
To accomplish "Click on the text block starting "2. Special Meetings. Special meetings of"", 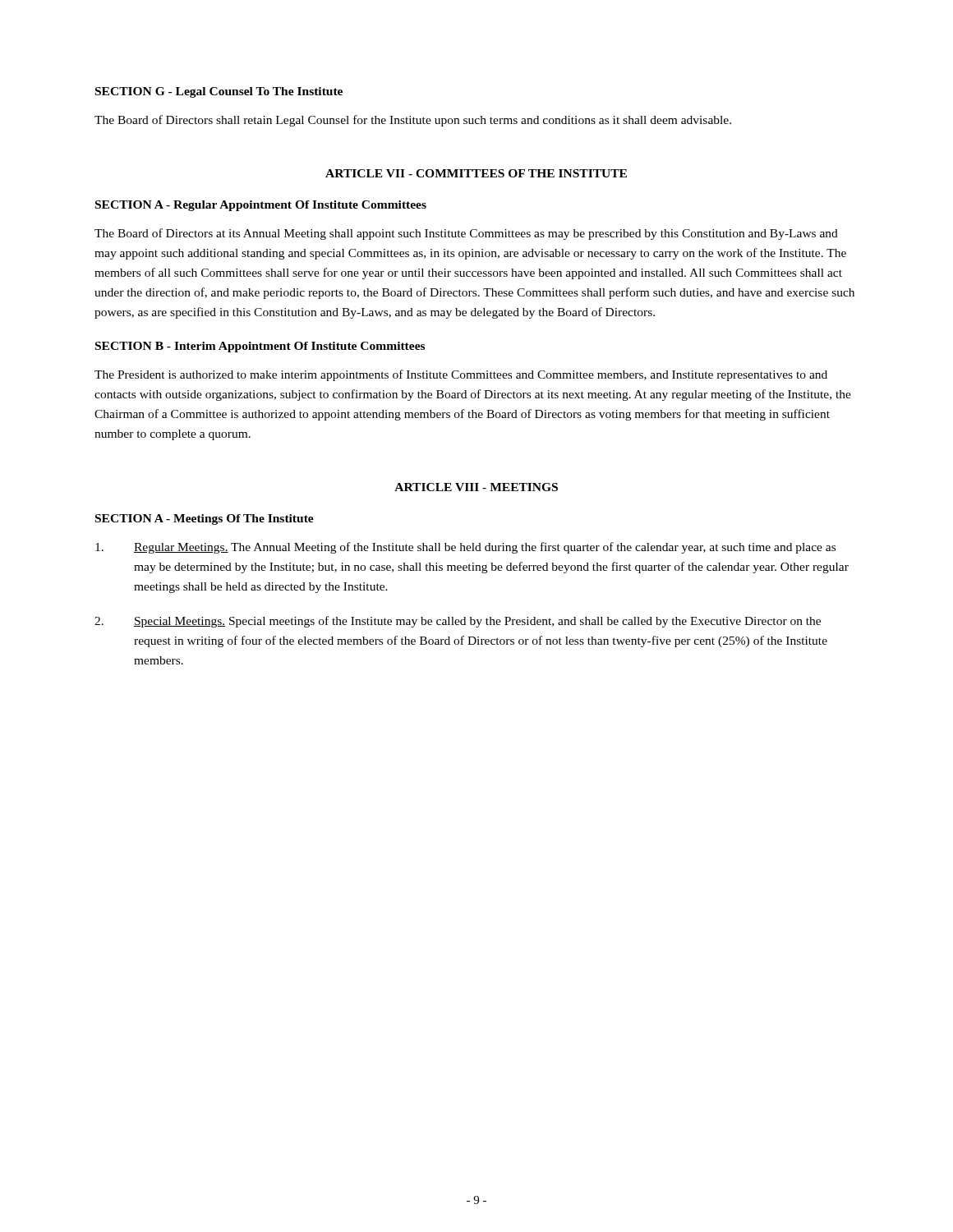I will click(476, 641).
